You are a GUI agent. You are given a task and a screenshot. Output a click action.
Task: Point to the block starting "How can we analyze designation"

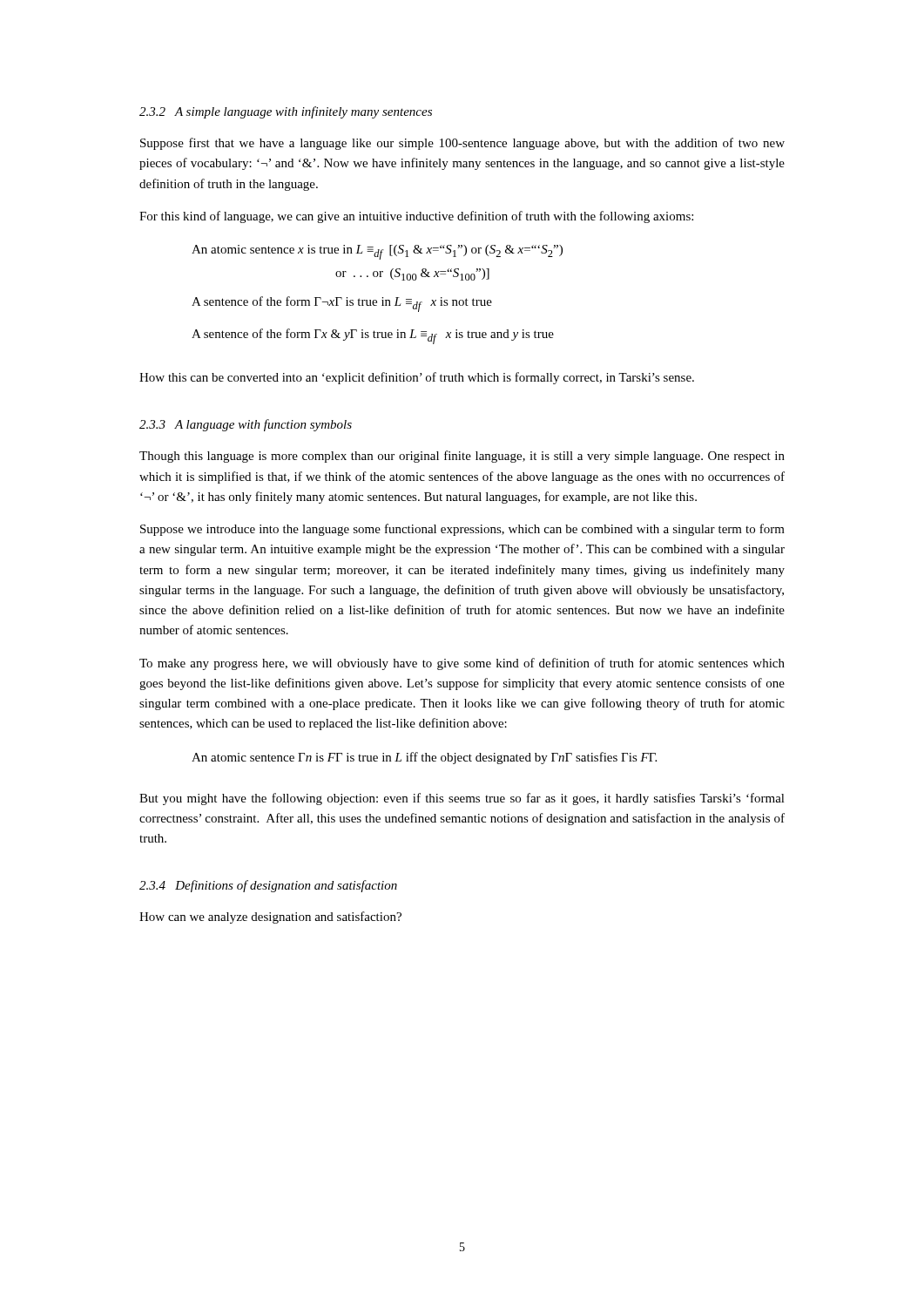(x=271, y=917)
